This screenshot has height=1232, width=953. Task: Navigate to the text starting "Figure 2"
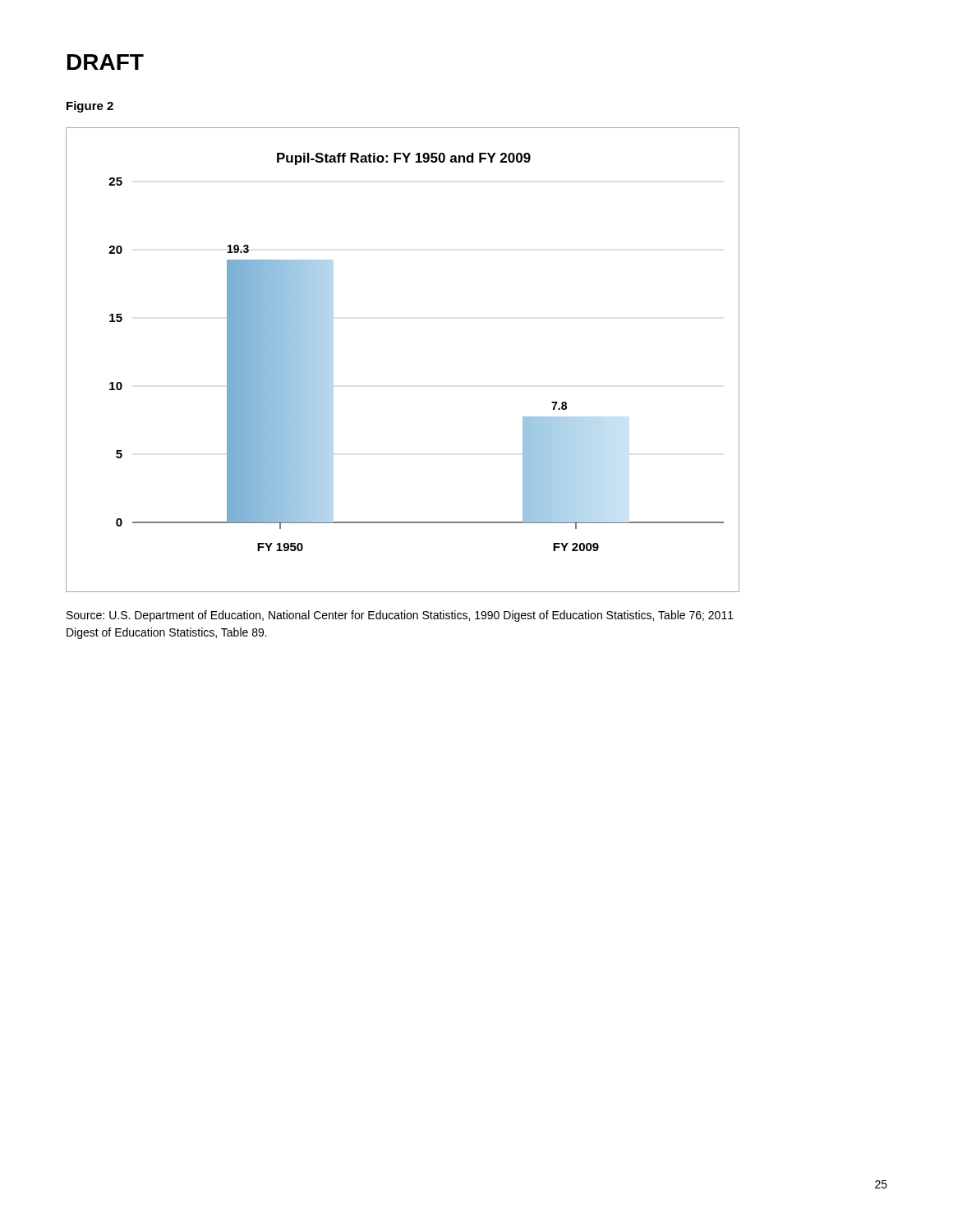pos(90,106)
